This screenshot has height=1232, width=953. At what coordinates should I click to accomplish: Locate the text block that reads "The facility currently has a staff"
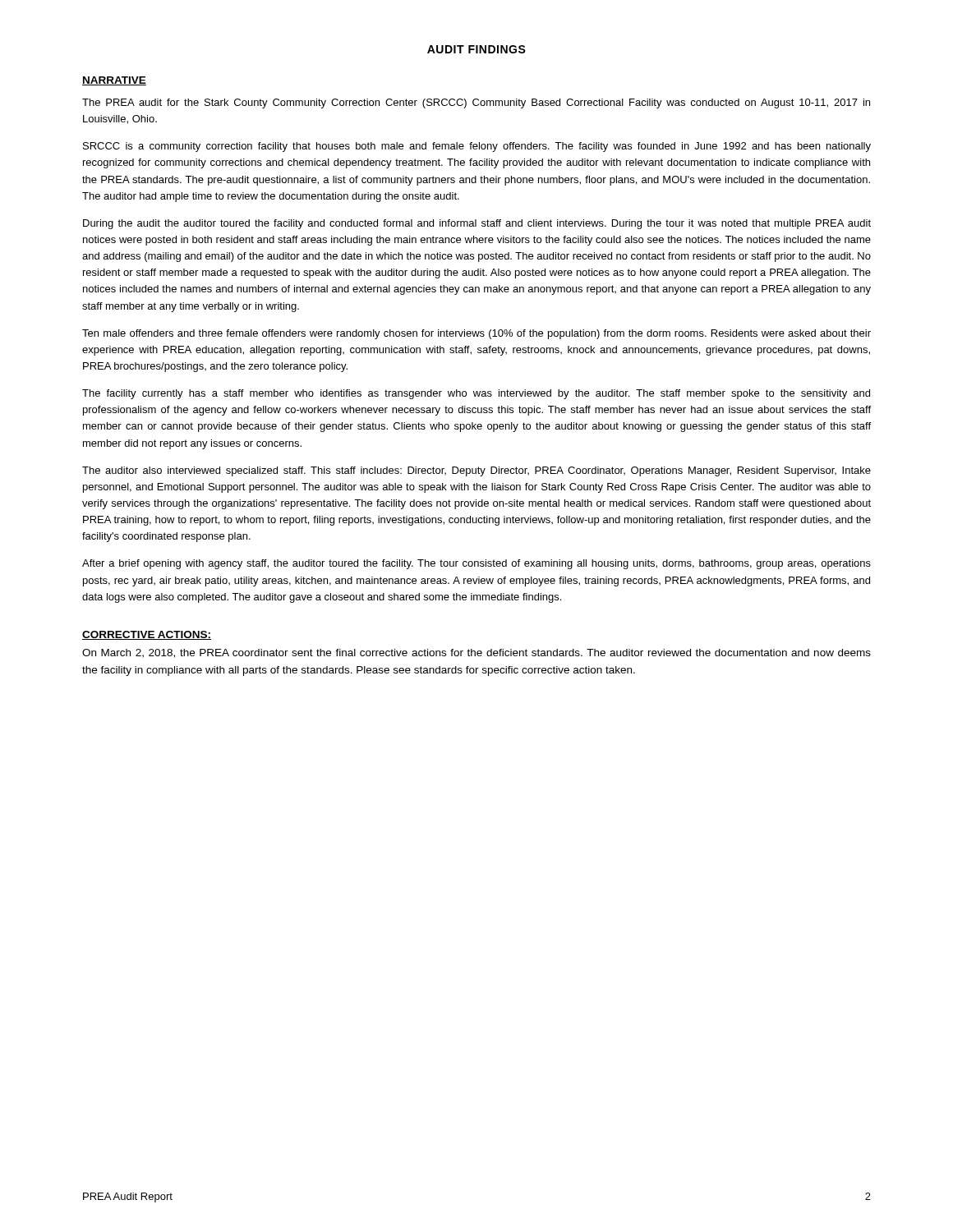tap(476, 418)
